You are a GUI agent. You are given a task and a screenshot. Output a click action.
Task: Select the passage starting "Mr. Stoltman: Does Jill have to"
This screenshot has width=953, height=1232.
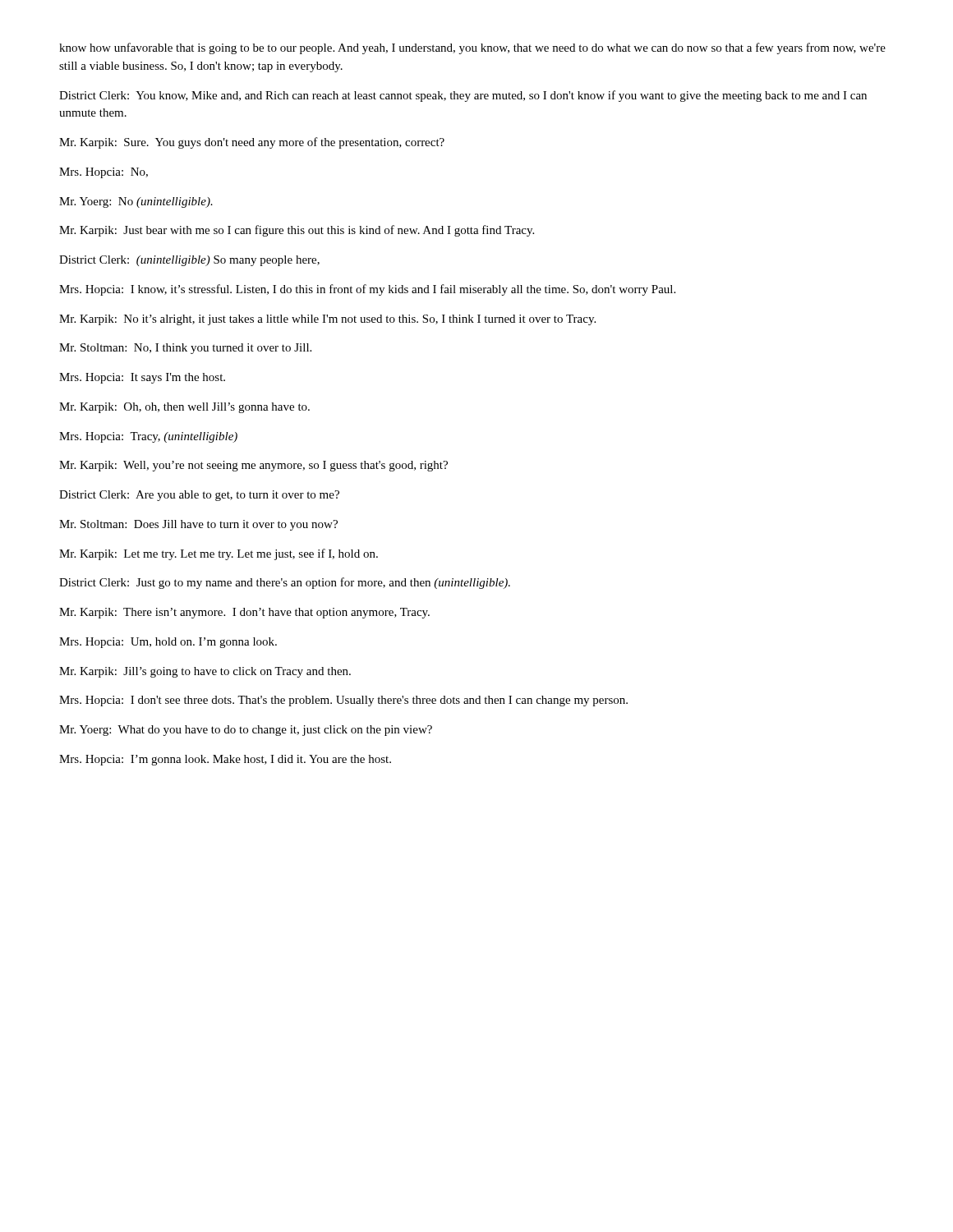coord(199,524)
